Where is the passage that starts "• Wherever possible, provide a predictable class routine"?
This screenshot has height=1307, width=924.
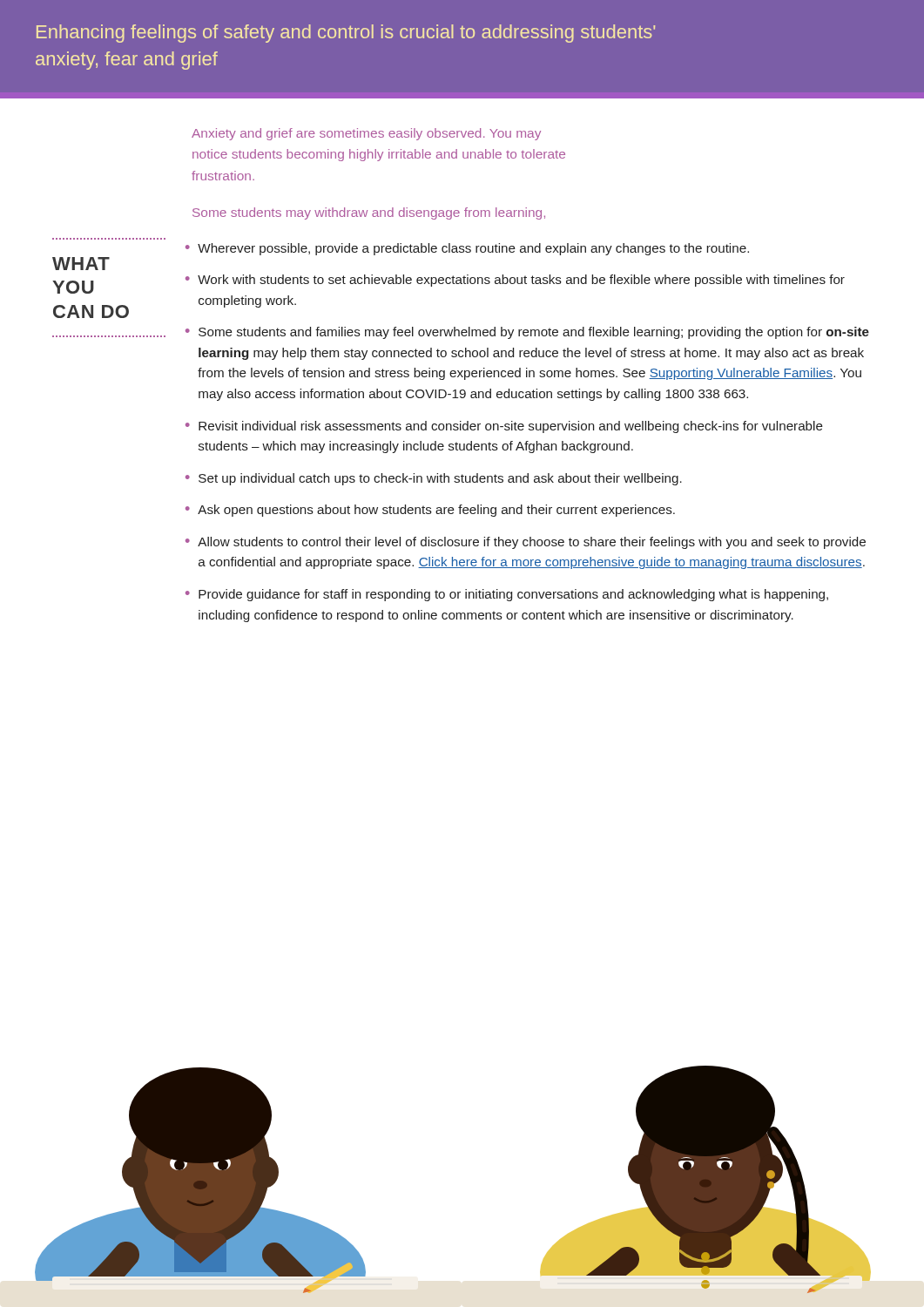tap(467, 248)
